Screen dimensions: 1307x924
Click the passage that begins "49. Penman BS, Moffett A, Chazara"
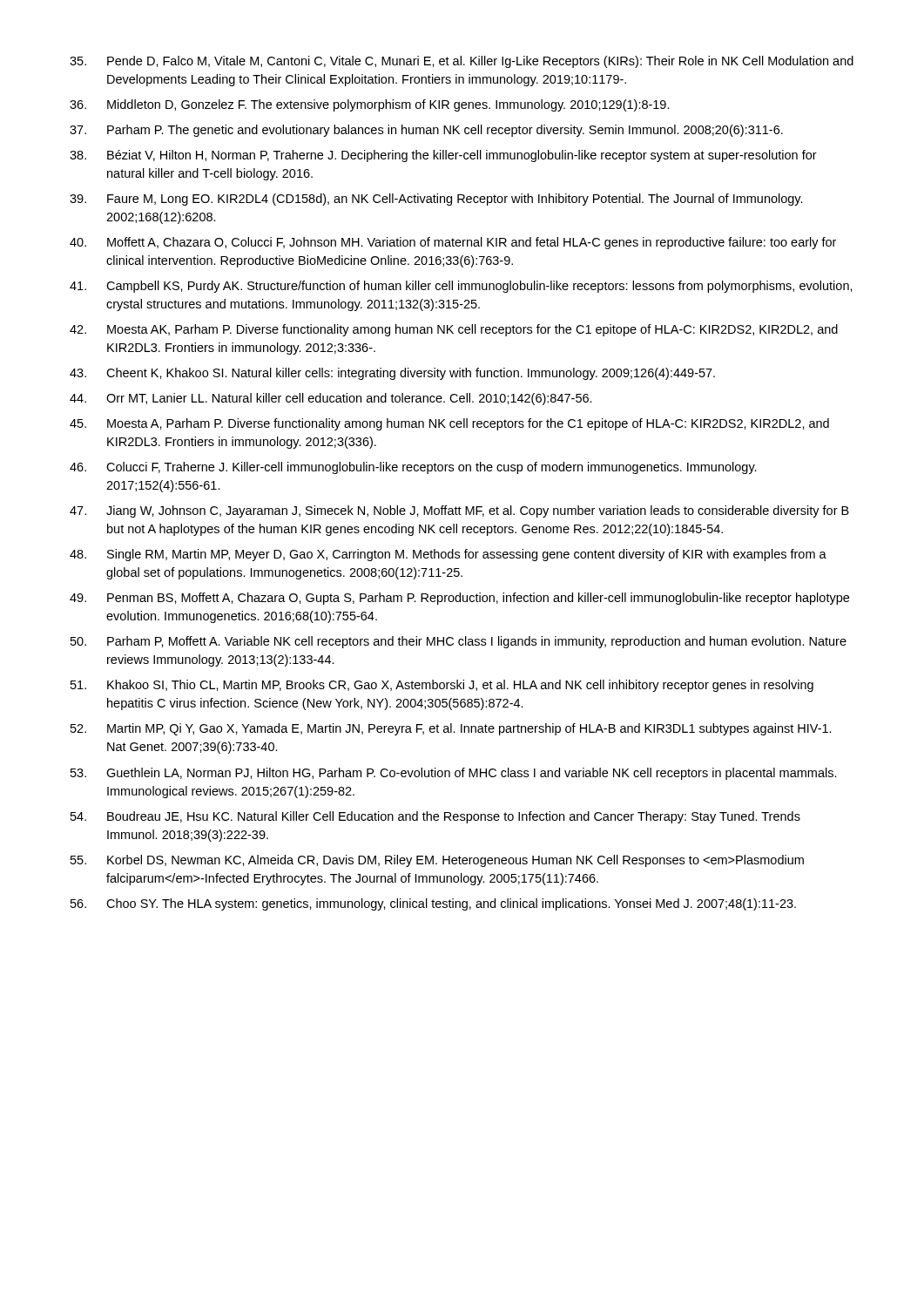click(x=462, y=608)
